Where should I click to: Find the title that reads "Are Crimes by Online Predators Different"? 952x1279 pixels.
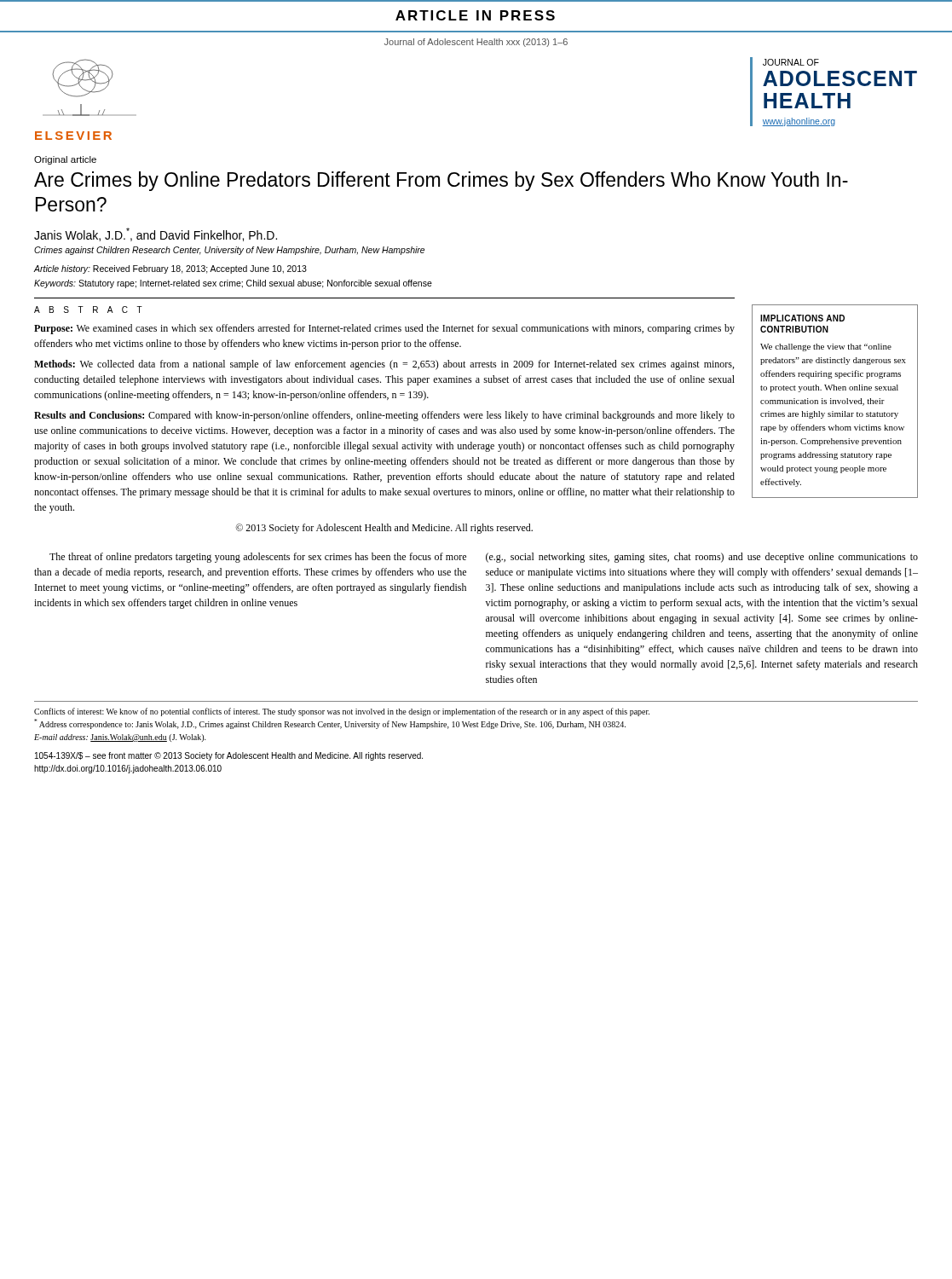(441, 192)
